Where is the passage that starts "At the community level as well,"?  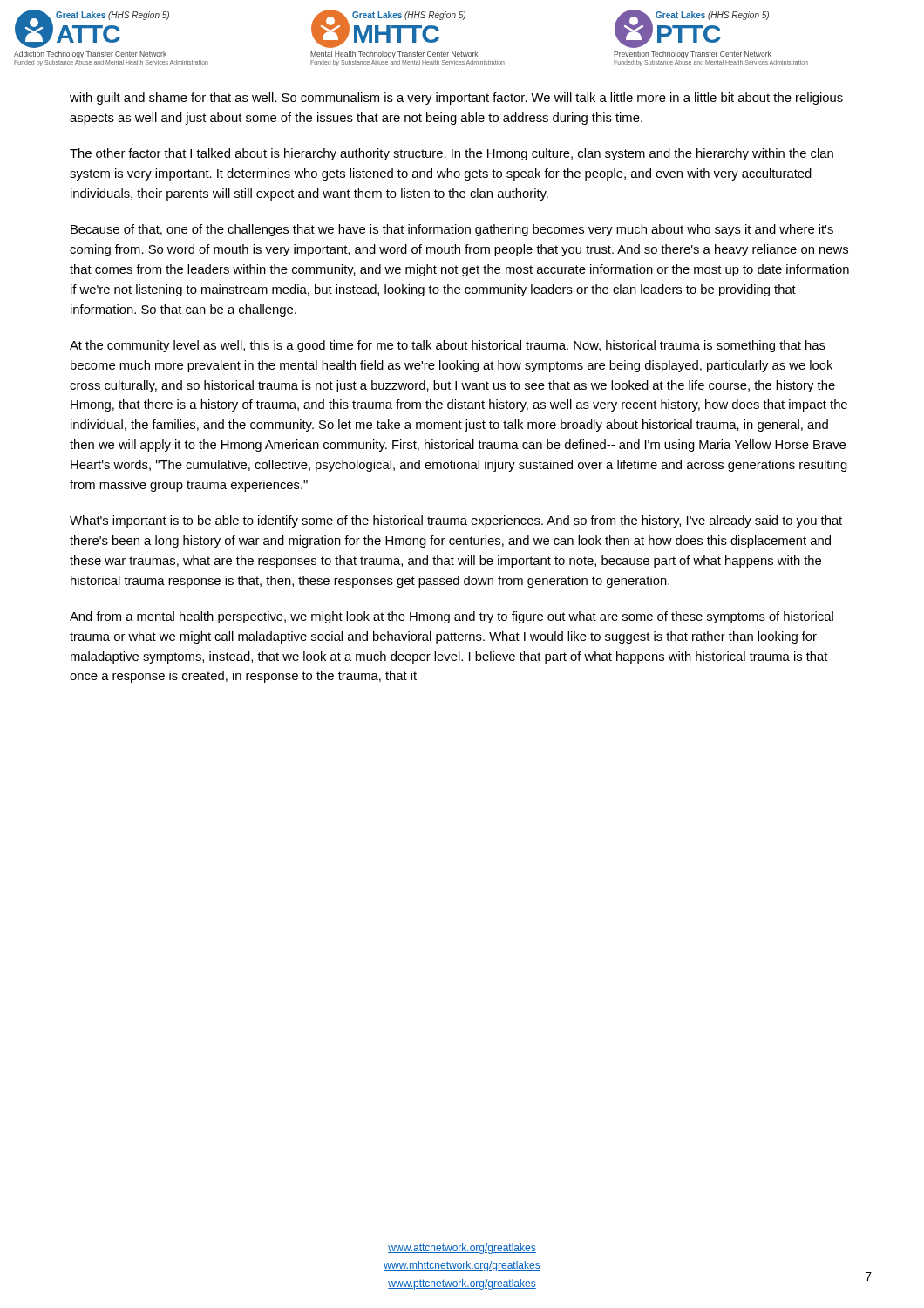[459, 415]
